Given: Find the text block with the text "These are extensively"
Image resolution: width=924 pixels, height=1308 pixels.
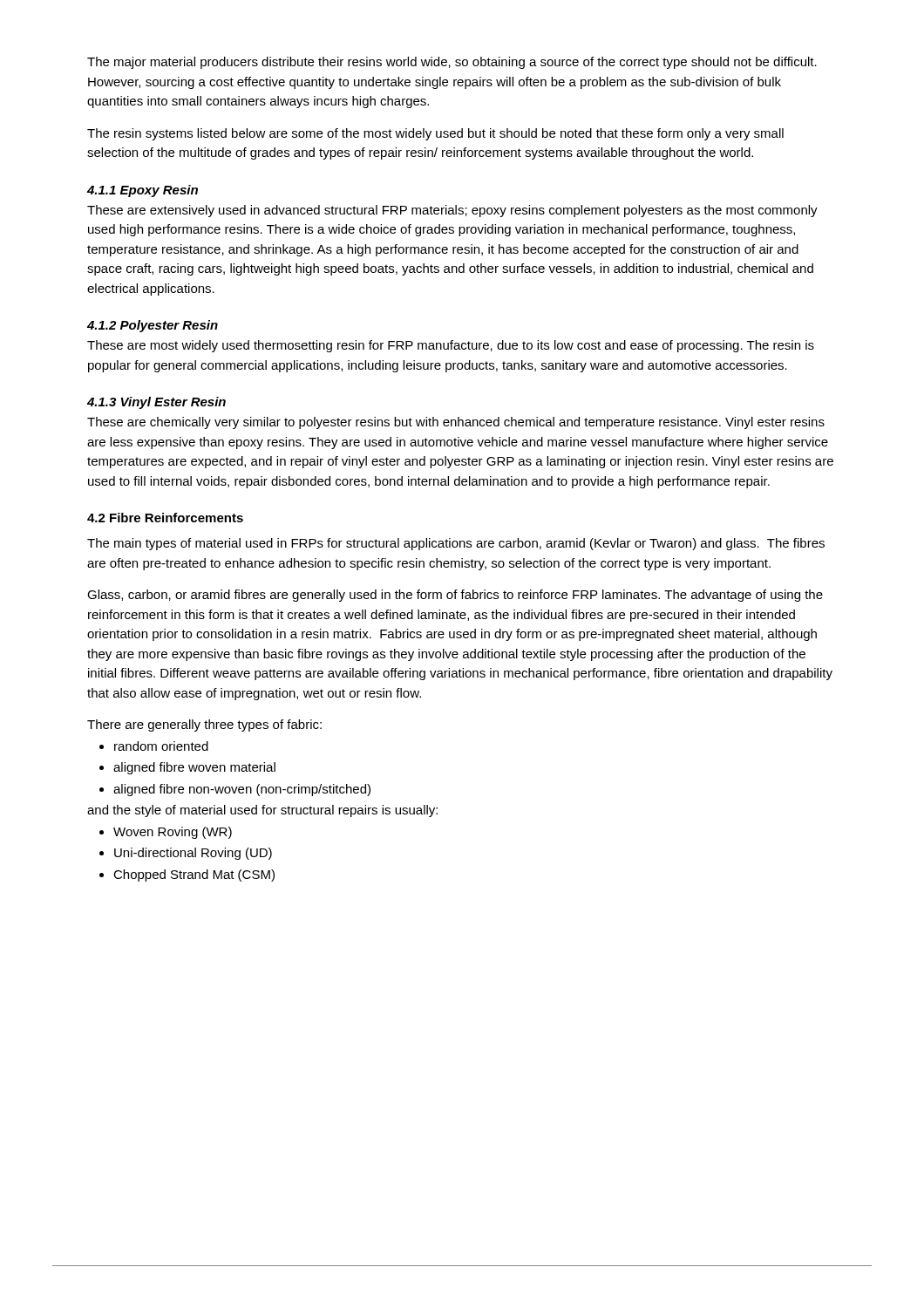Looking at the screenshot, I should 452,249.
